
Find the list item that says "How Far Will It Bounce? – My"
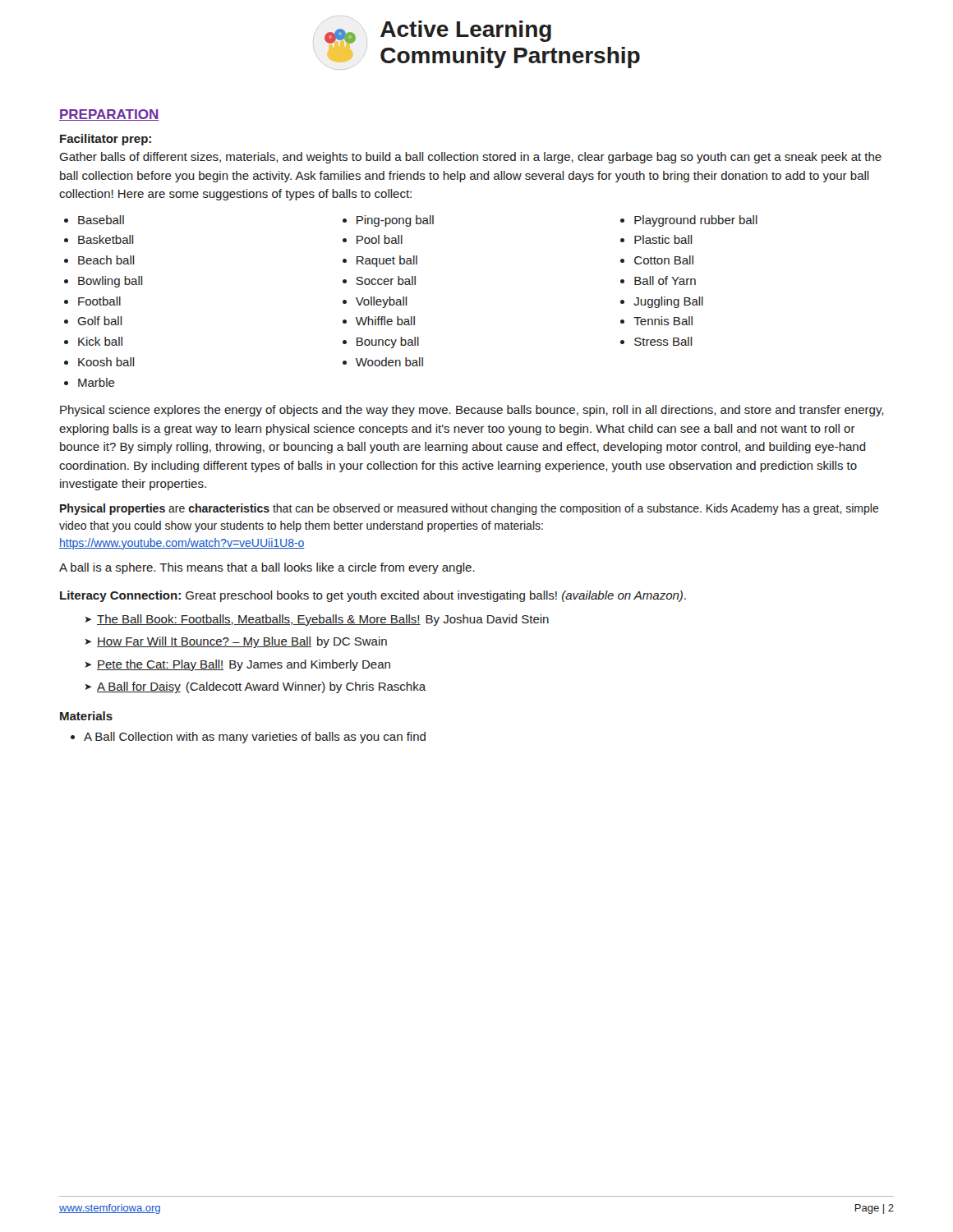[x=242, y=642]
